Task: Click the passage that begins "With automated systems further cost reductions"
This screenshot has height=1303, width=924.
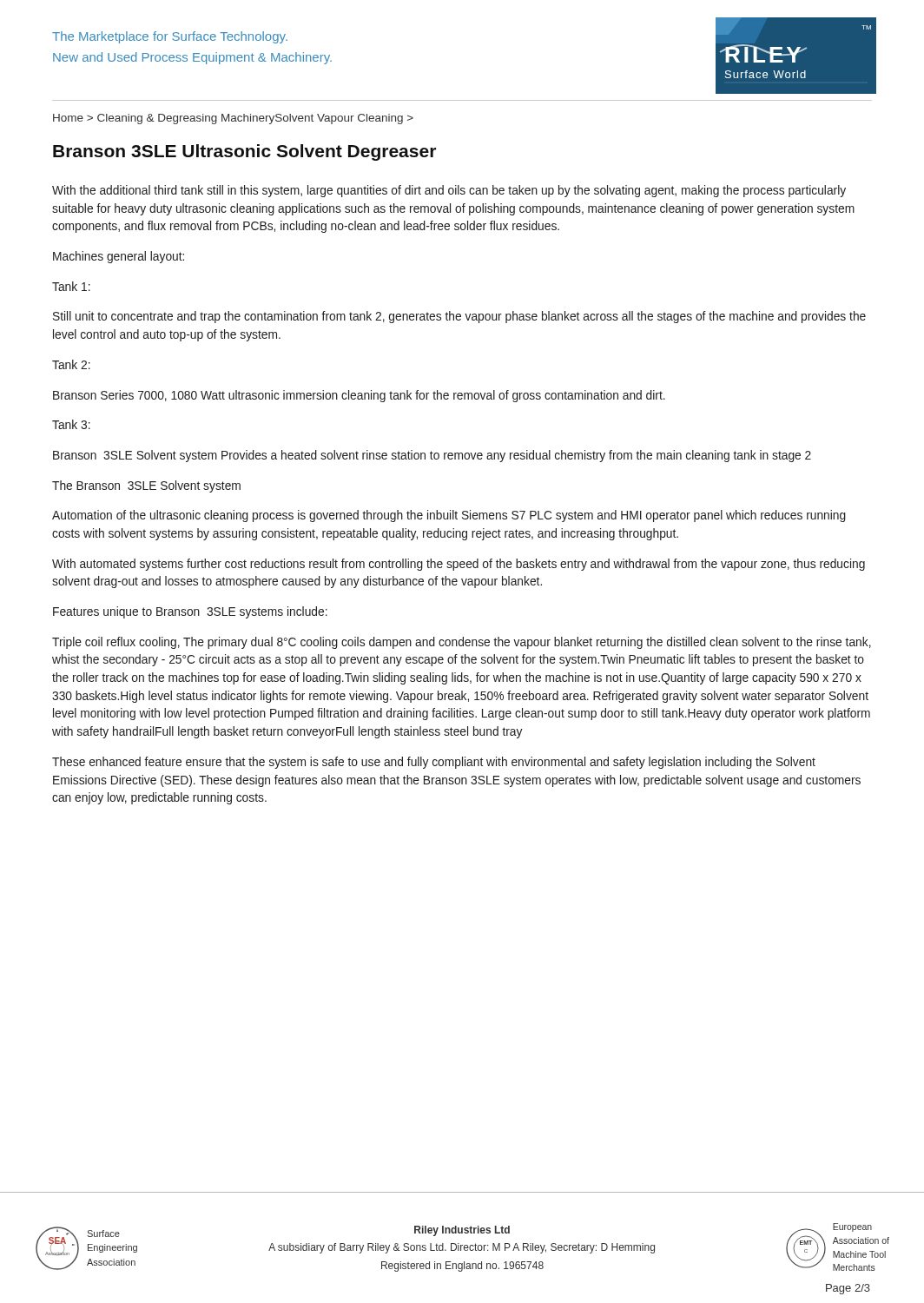Action: pos(459,573)
